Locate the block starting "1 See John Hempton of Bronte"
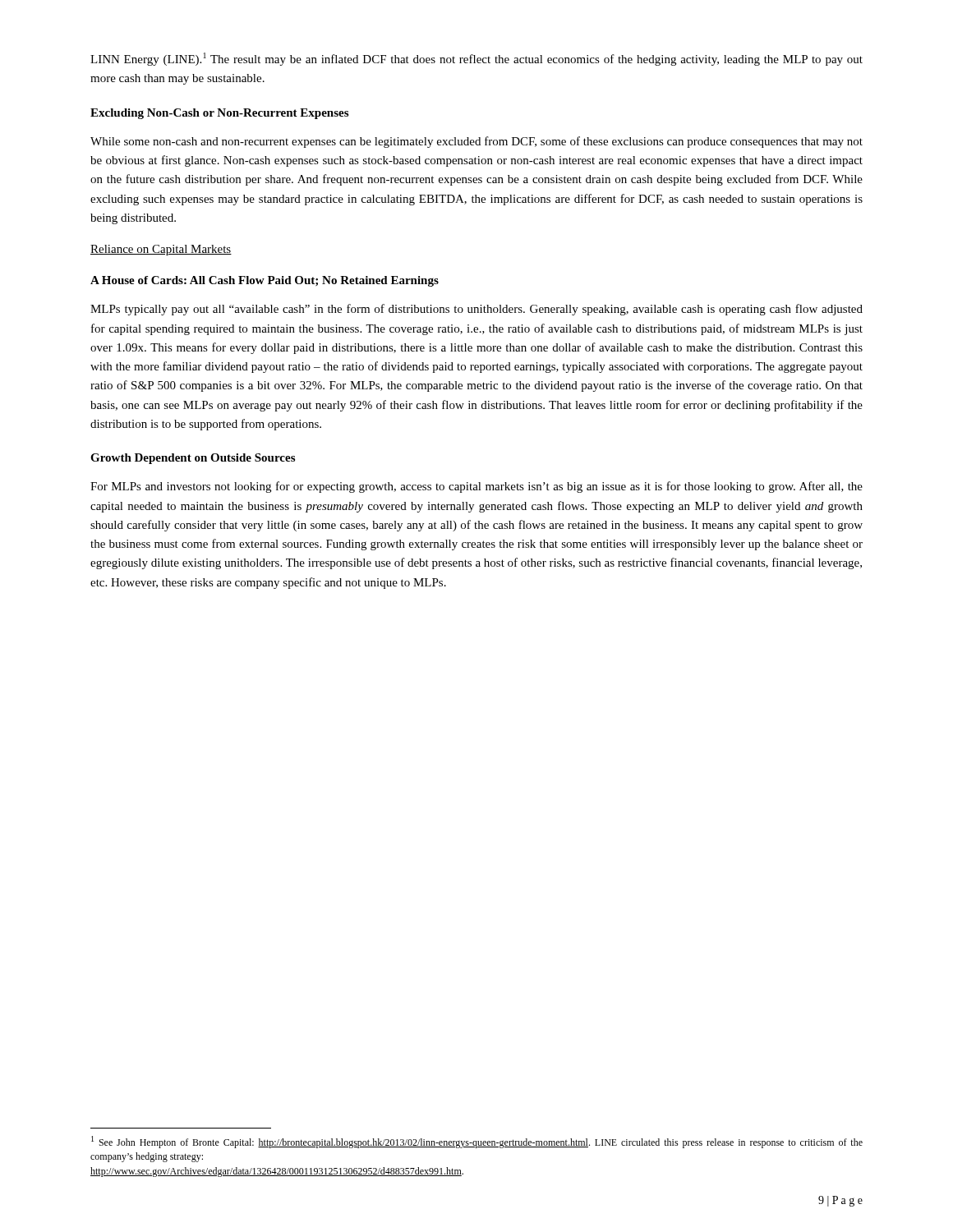This screenshot has height=1232, width=953. (476, 1156)
